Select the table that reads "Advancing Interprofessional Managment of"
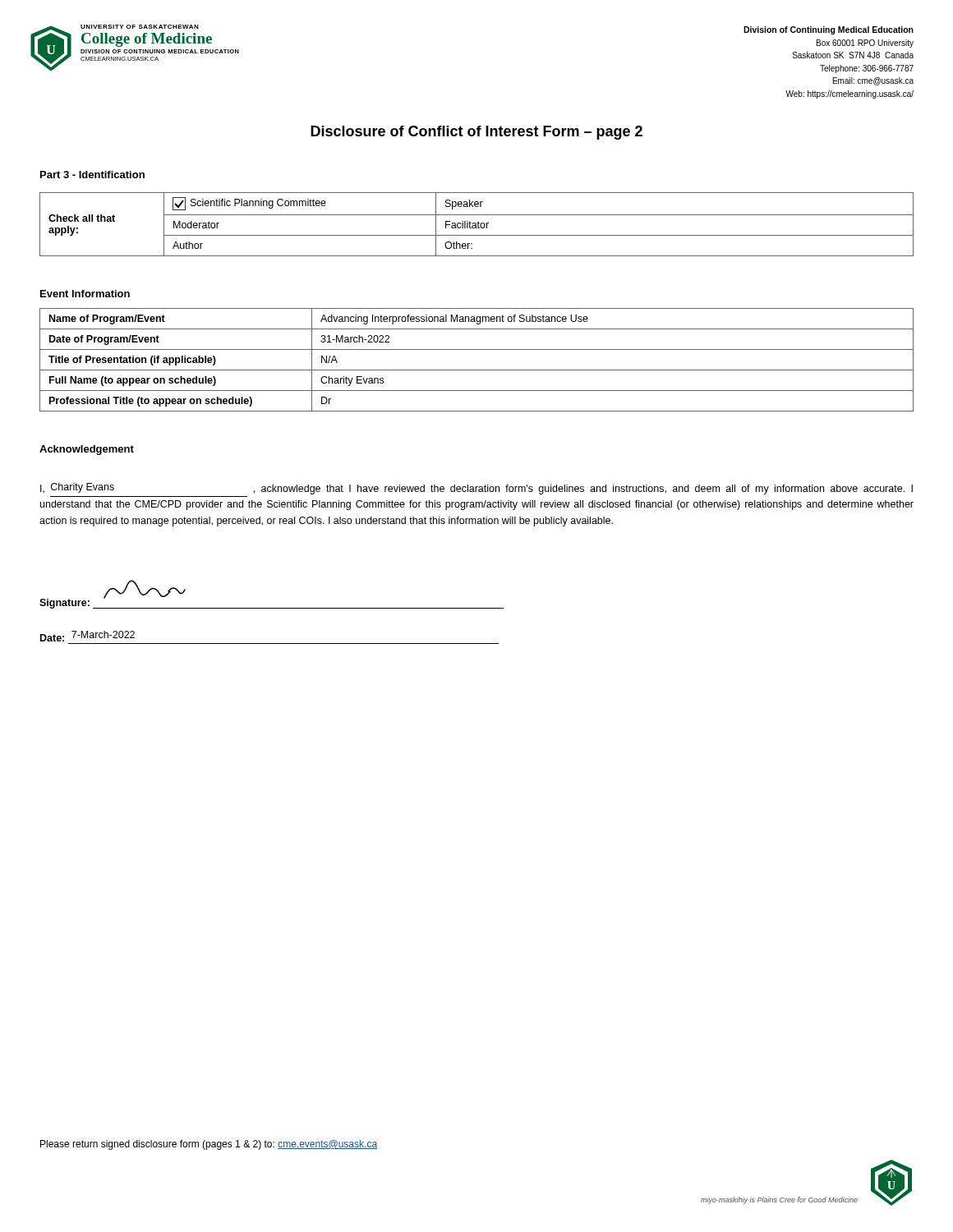953x1232 pixels. [476, 360]
